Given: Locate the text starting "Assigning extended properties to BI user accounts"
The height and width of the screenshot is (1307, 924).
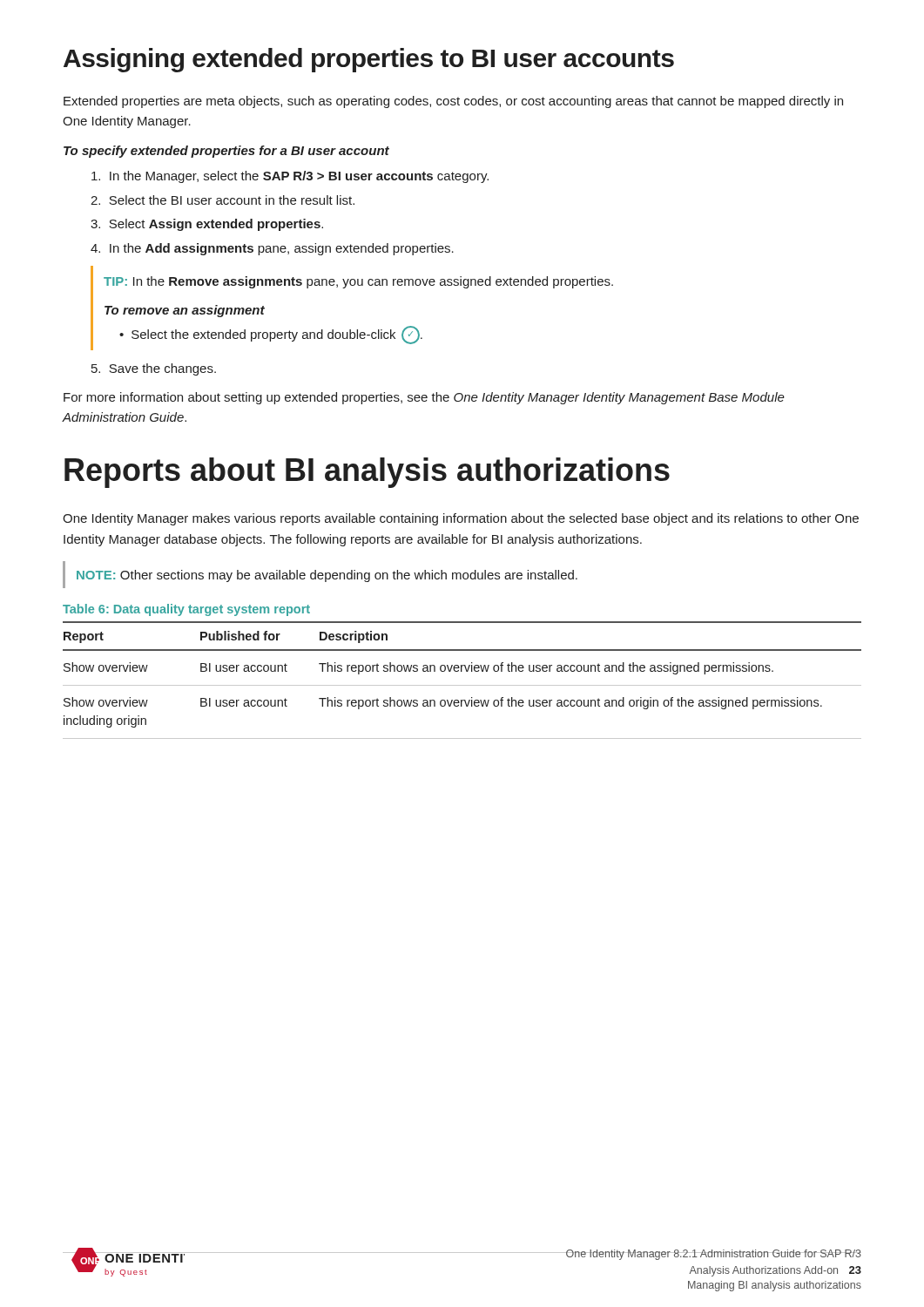Looking at the screenshot, I should 462,58.
